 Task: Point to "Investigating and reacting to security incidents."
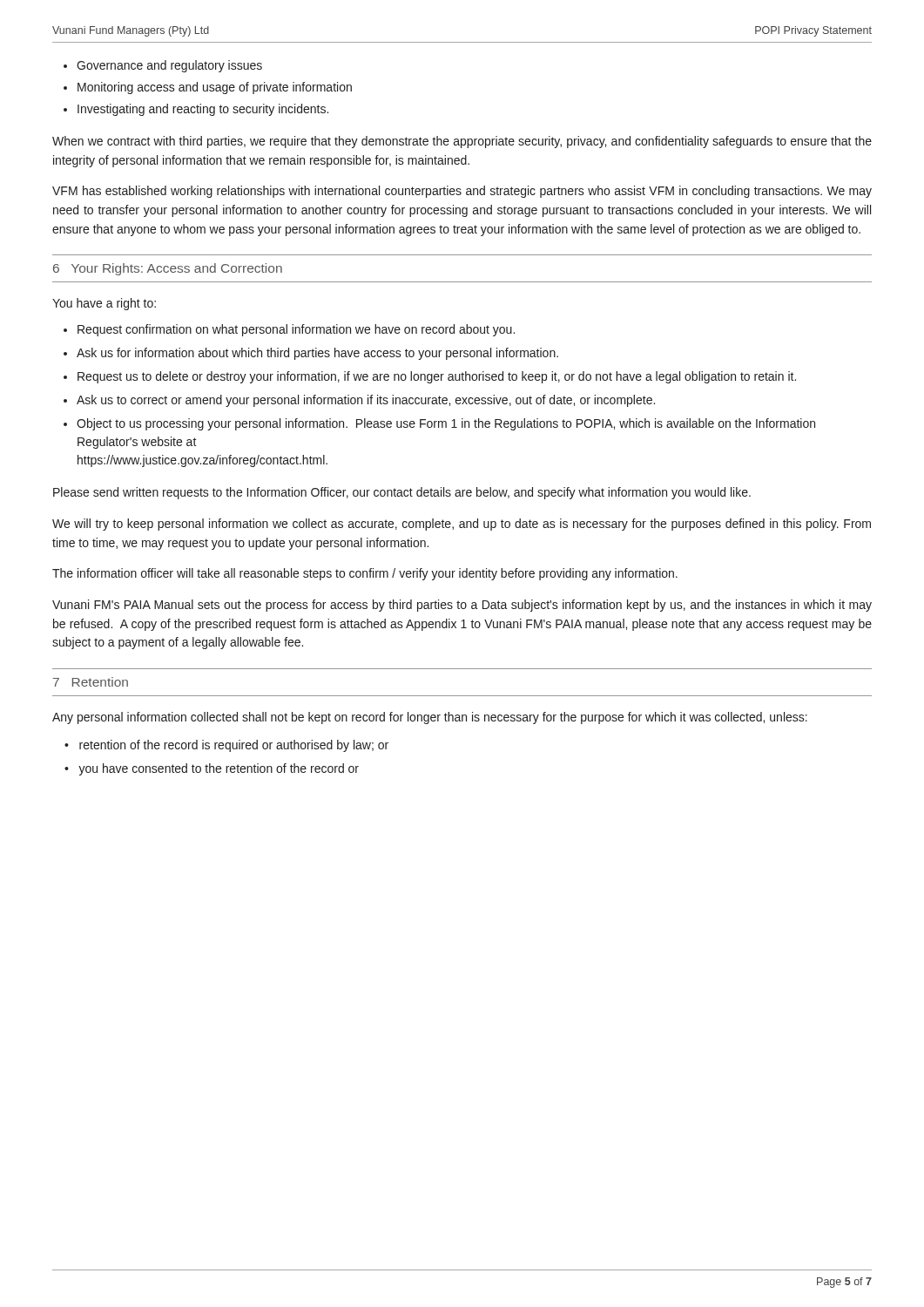point(203,109)
